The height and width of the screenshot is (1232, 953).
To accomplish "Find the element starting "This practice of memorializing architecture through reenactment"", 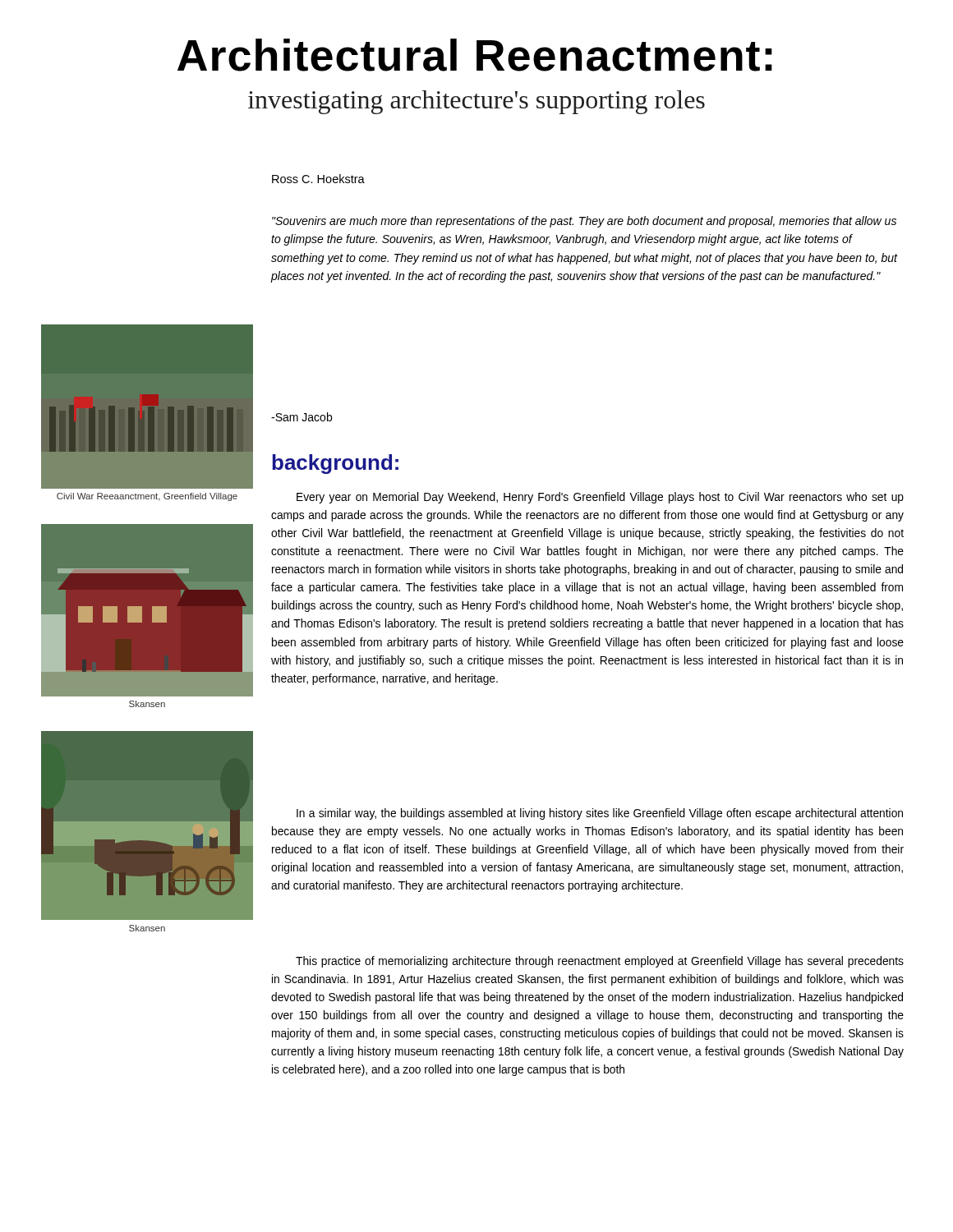I will (587, 1016).
